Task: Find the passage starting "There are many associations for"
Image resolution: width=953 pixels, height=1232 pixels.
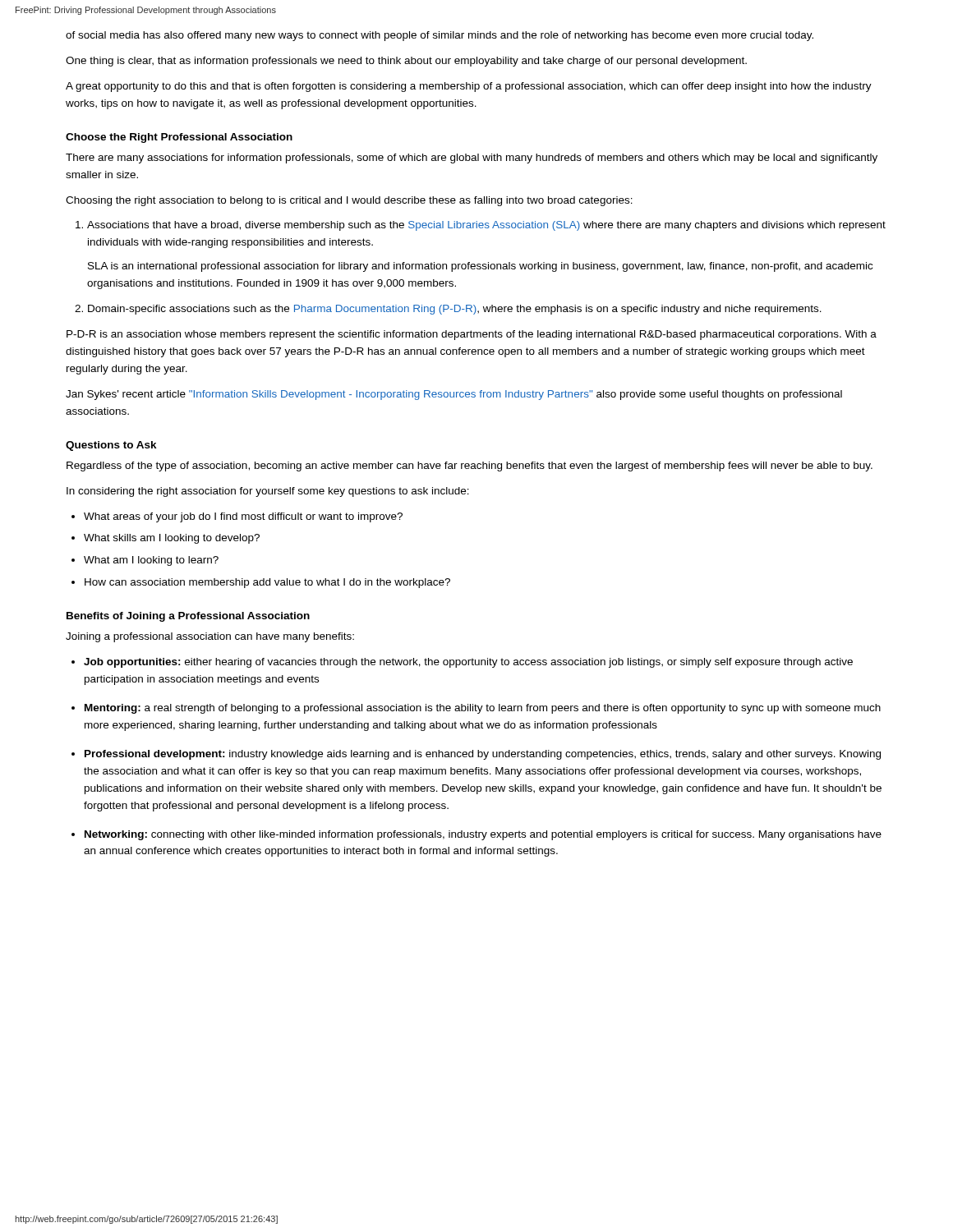Action: point(472,166)
